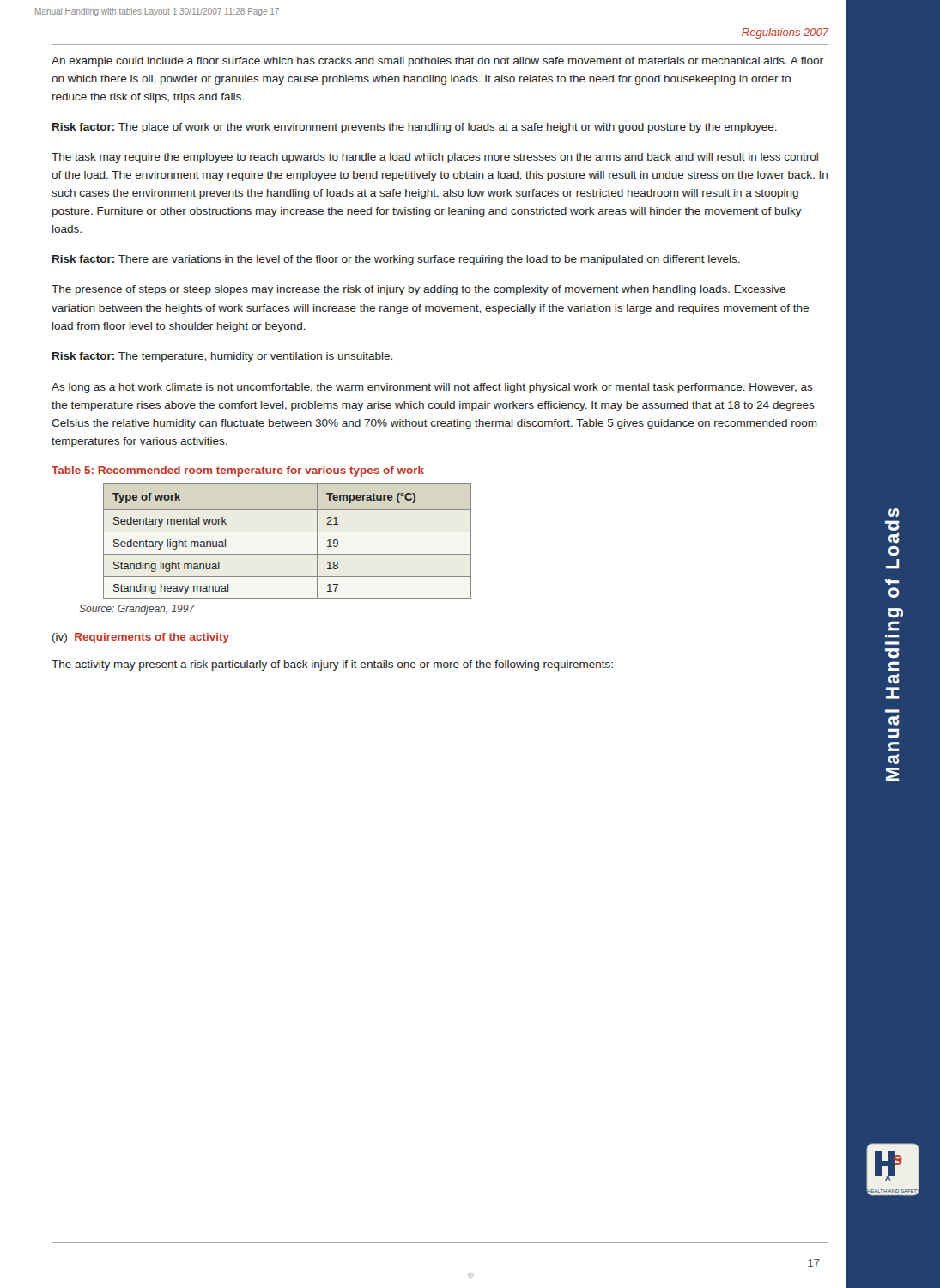
Task: Find the text block with the text "As long as a"
Action: [434, 414]
